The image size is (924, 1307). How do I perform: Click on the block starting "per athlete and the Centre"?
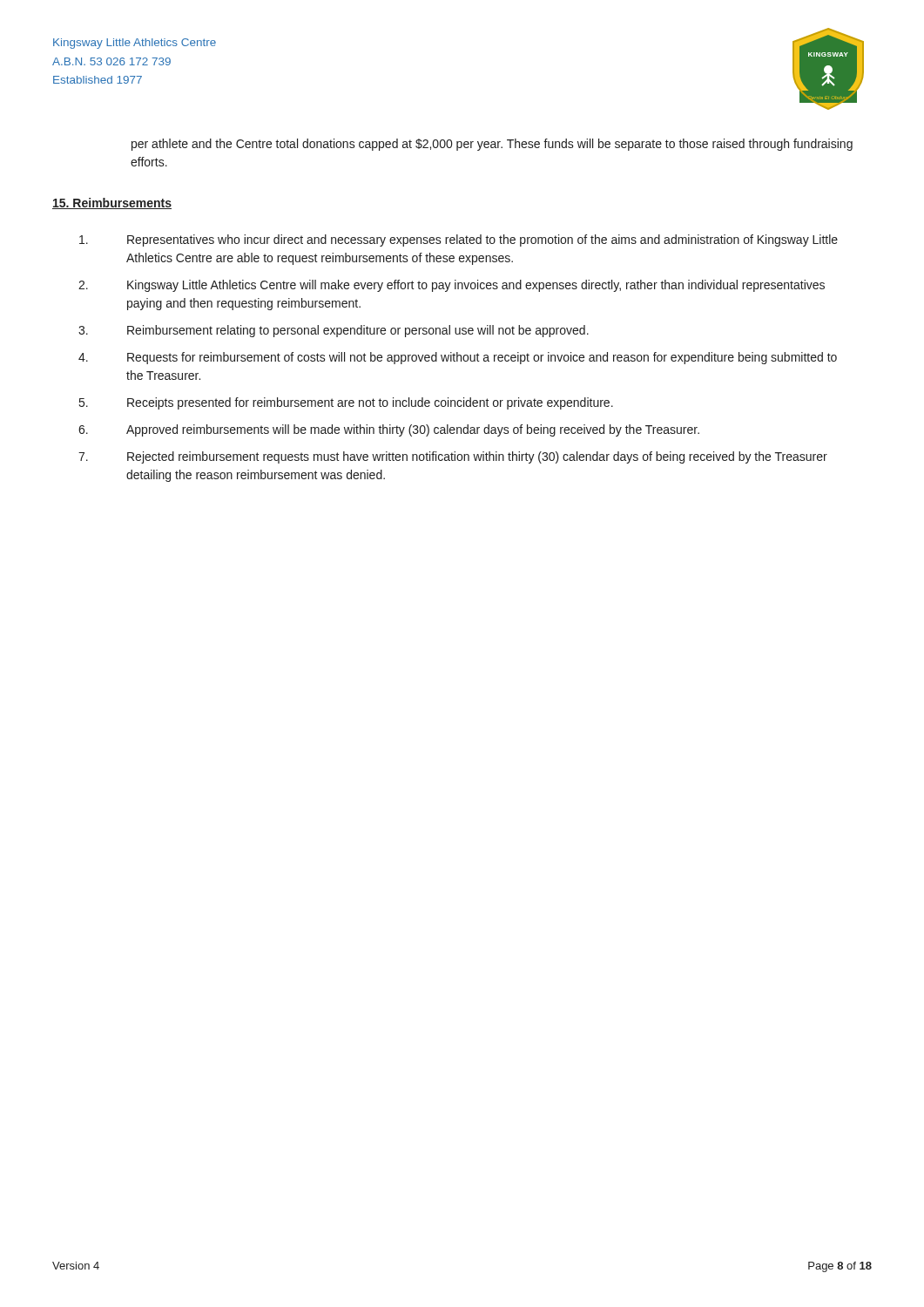492,153
